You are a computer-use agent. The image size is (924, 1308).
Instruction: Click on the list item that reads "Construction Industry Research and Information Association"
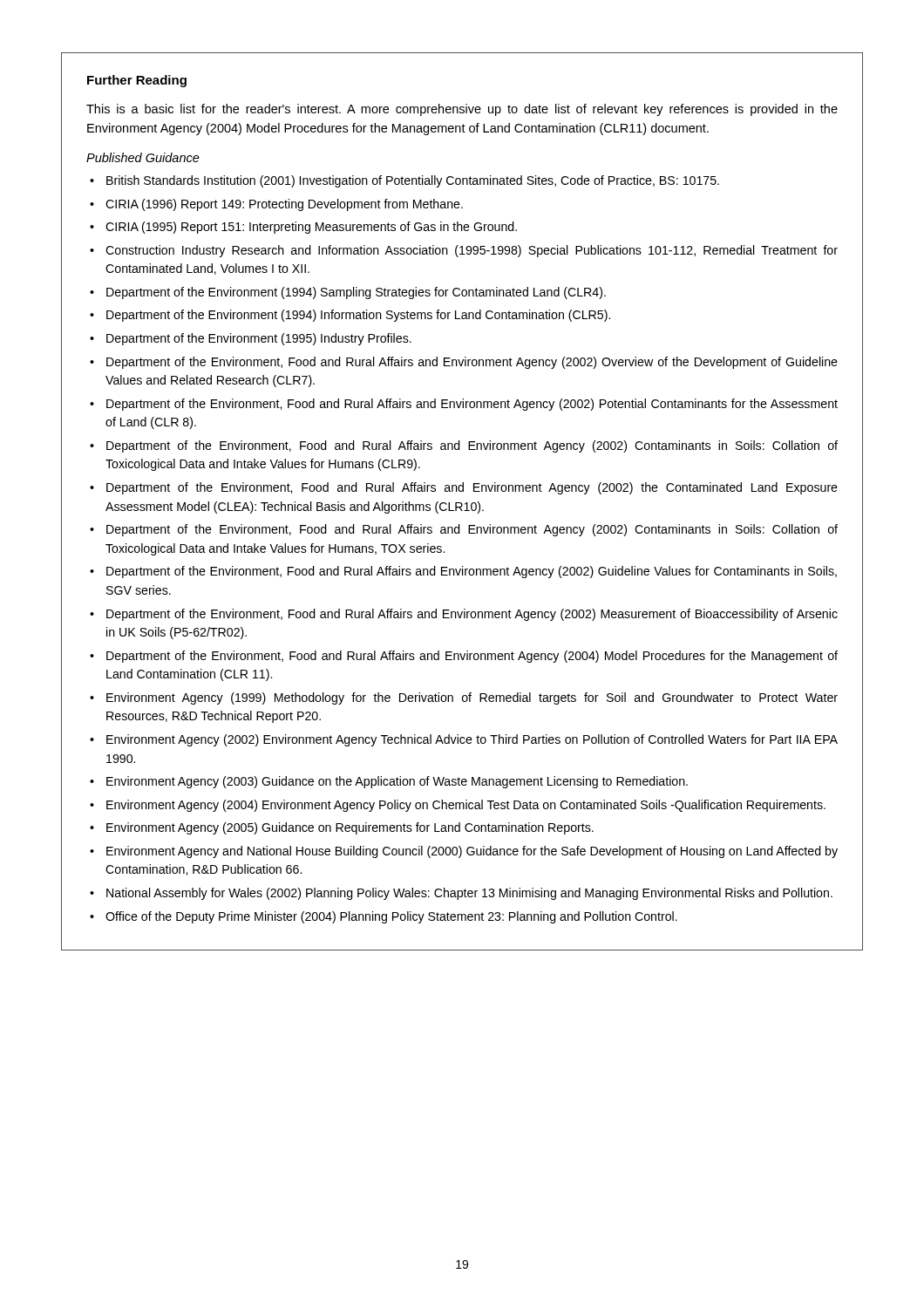point(472,259)
